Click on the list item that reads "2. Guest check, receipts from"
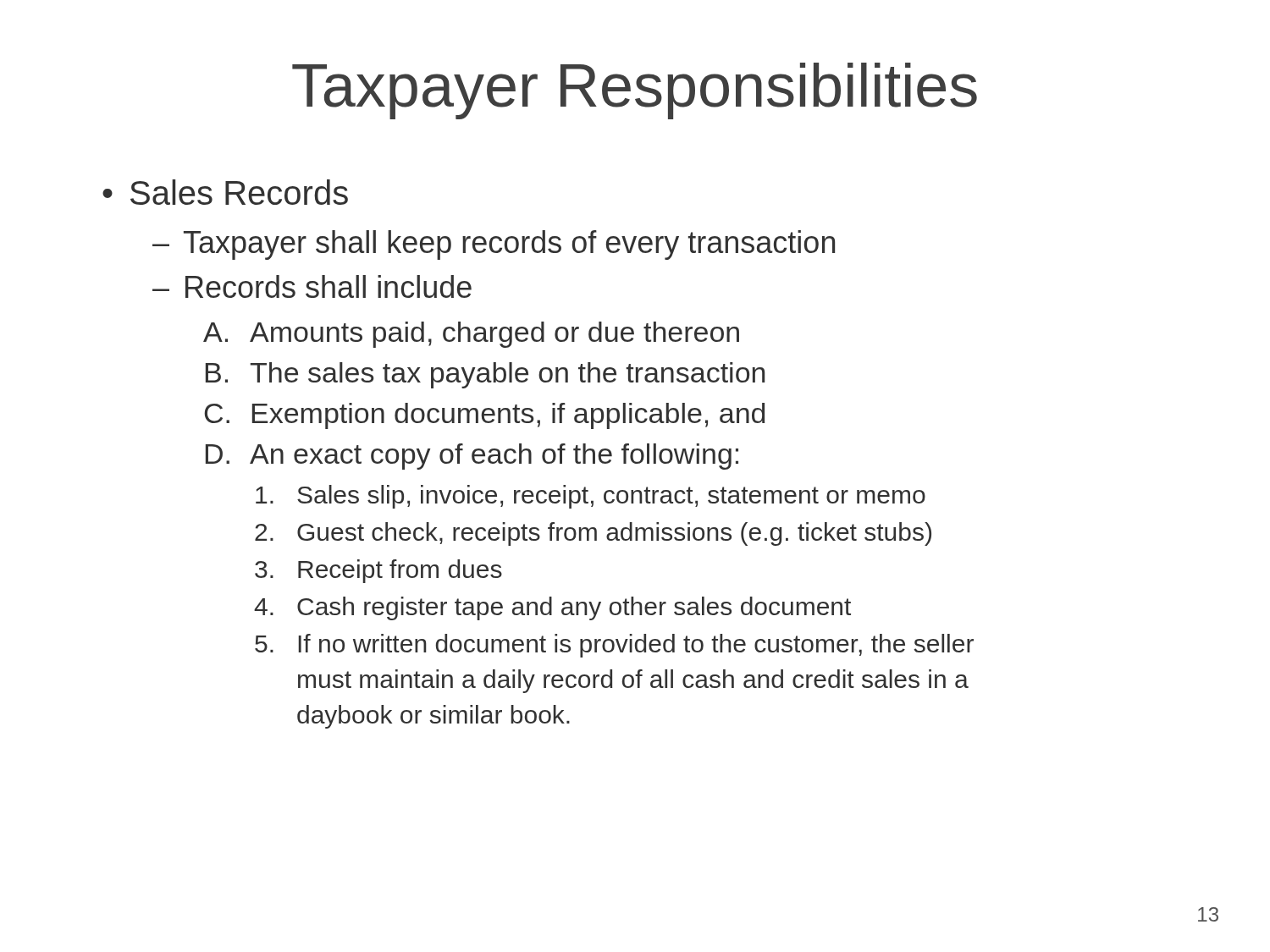 coord(593,533)
